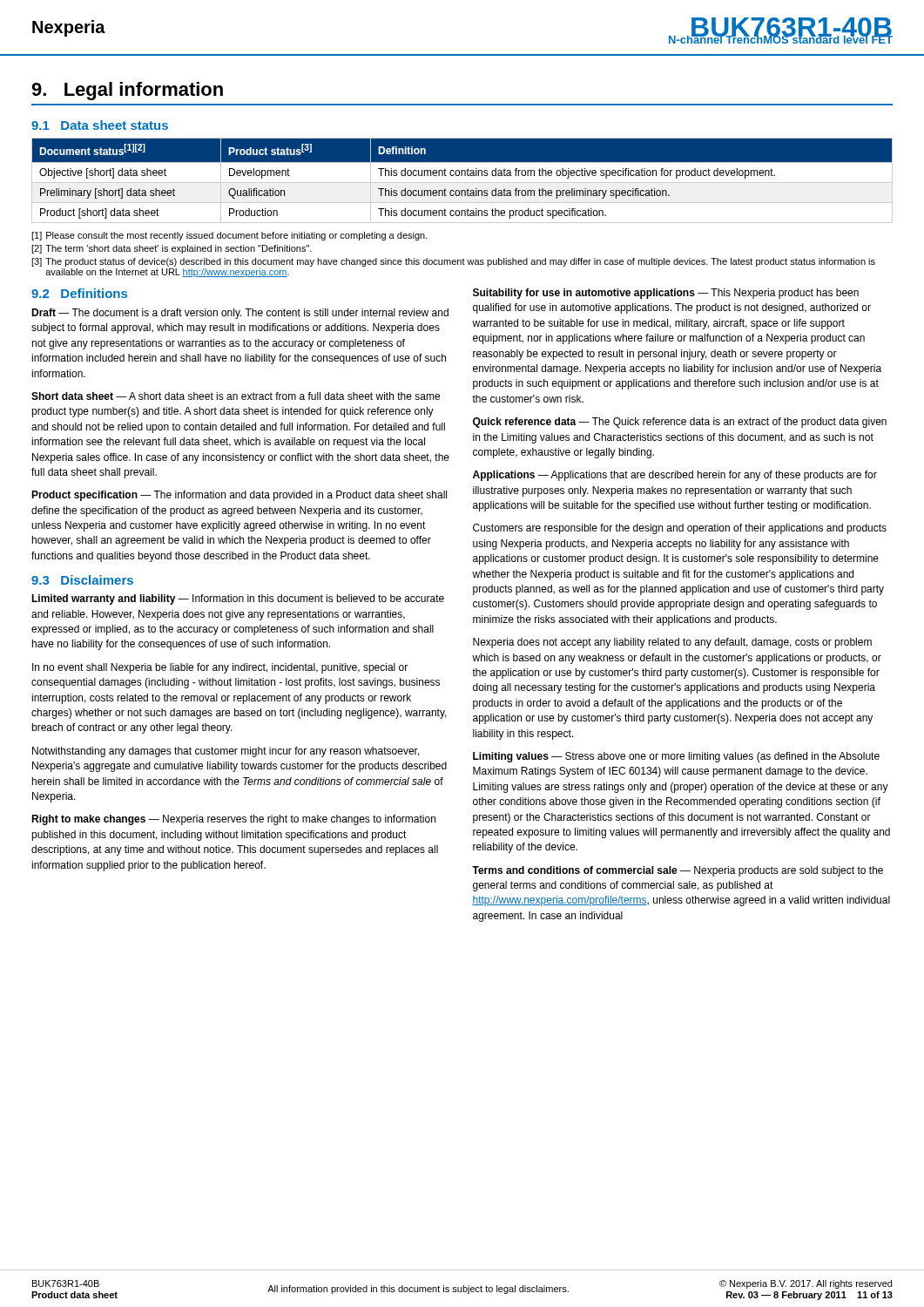Viewport: 924px width, 1307px height.
Task: Click on the table containing "Product [short] data sheet"
Action: click(462, 180)
